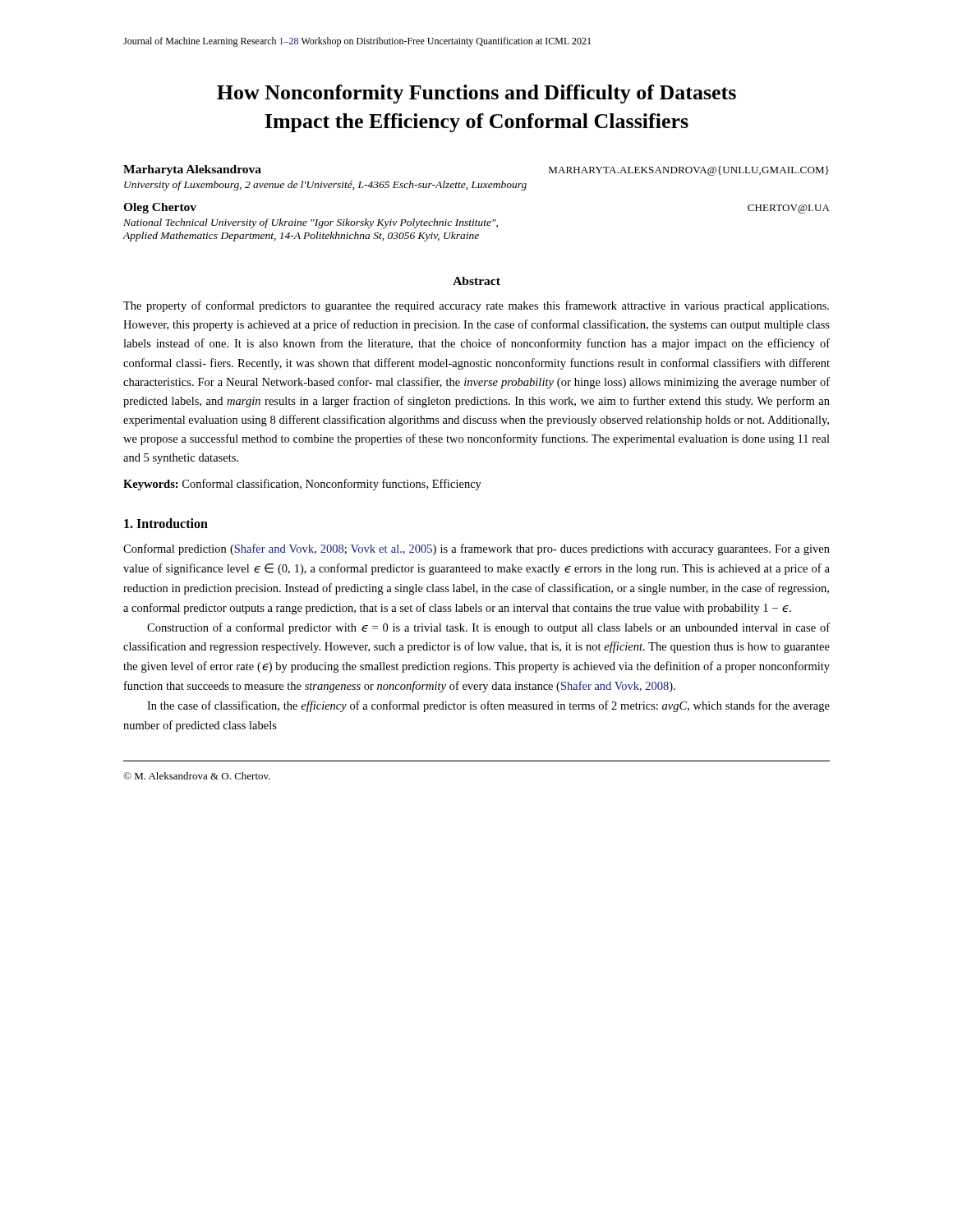The height and width of the screenshot is (1232, 953).
Task: Select the text block starting "Abstract The property of"
Action: tap(476, 384)
